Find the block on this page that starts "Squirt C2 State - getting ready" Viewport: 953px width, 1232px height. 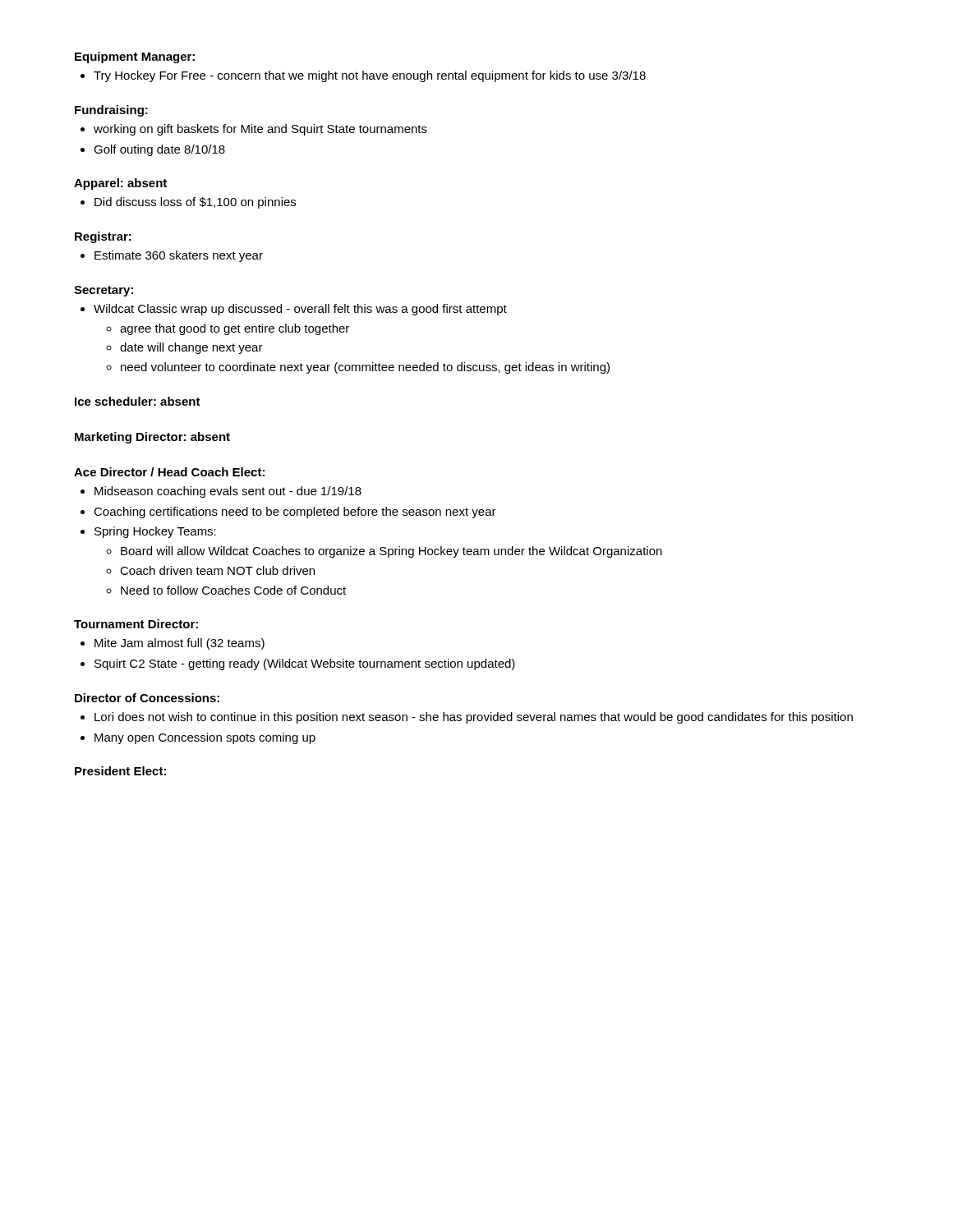point(305,663)
